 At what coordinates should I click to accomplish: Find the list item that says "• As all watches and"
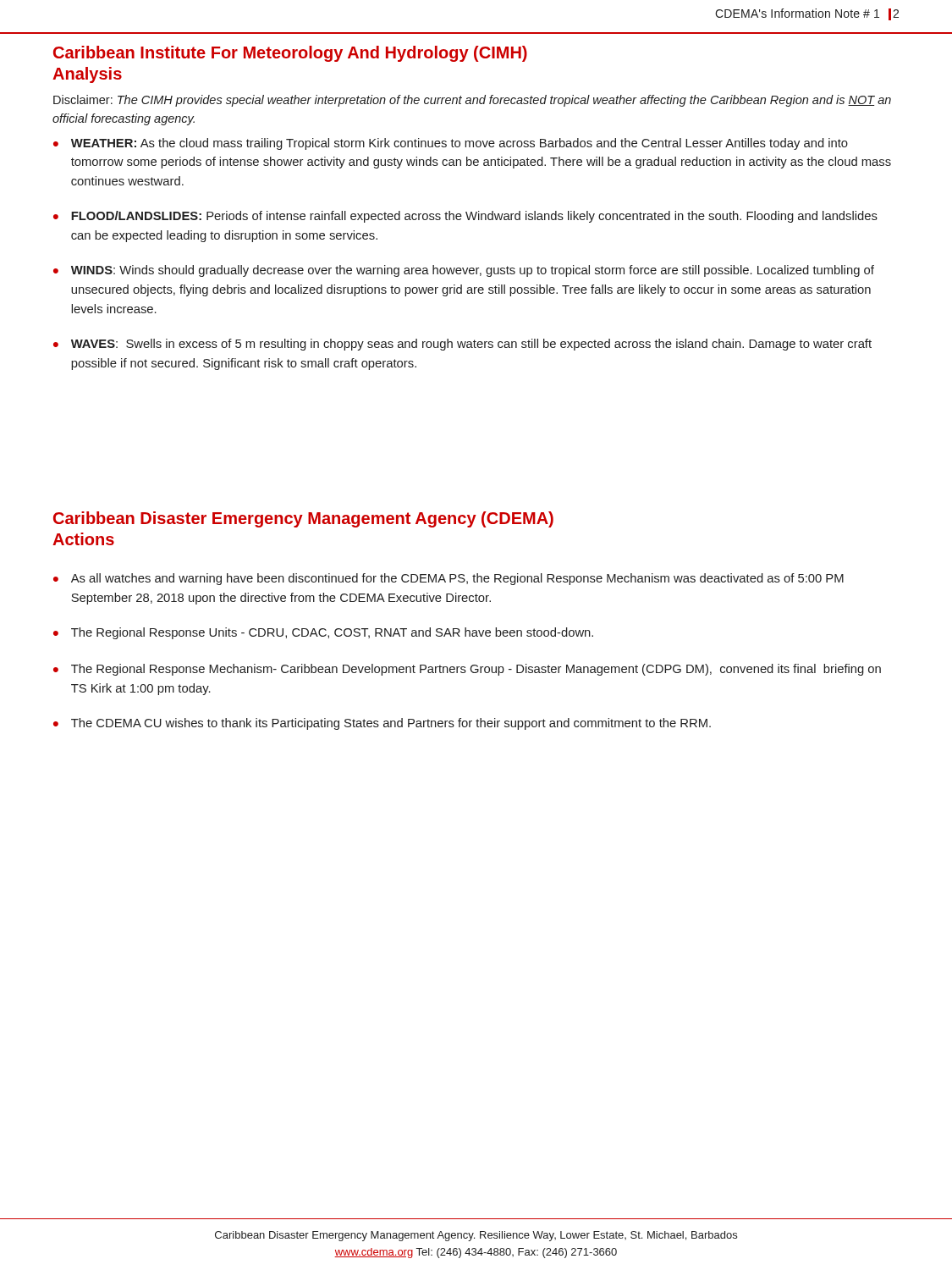476,588
